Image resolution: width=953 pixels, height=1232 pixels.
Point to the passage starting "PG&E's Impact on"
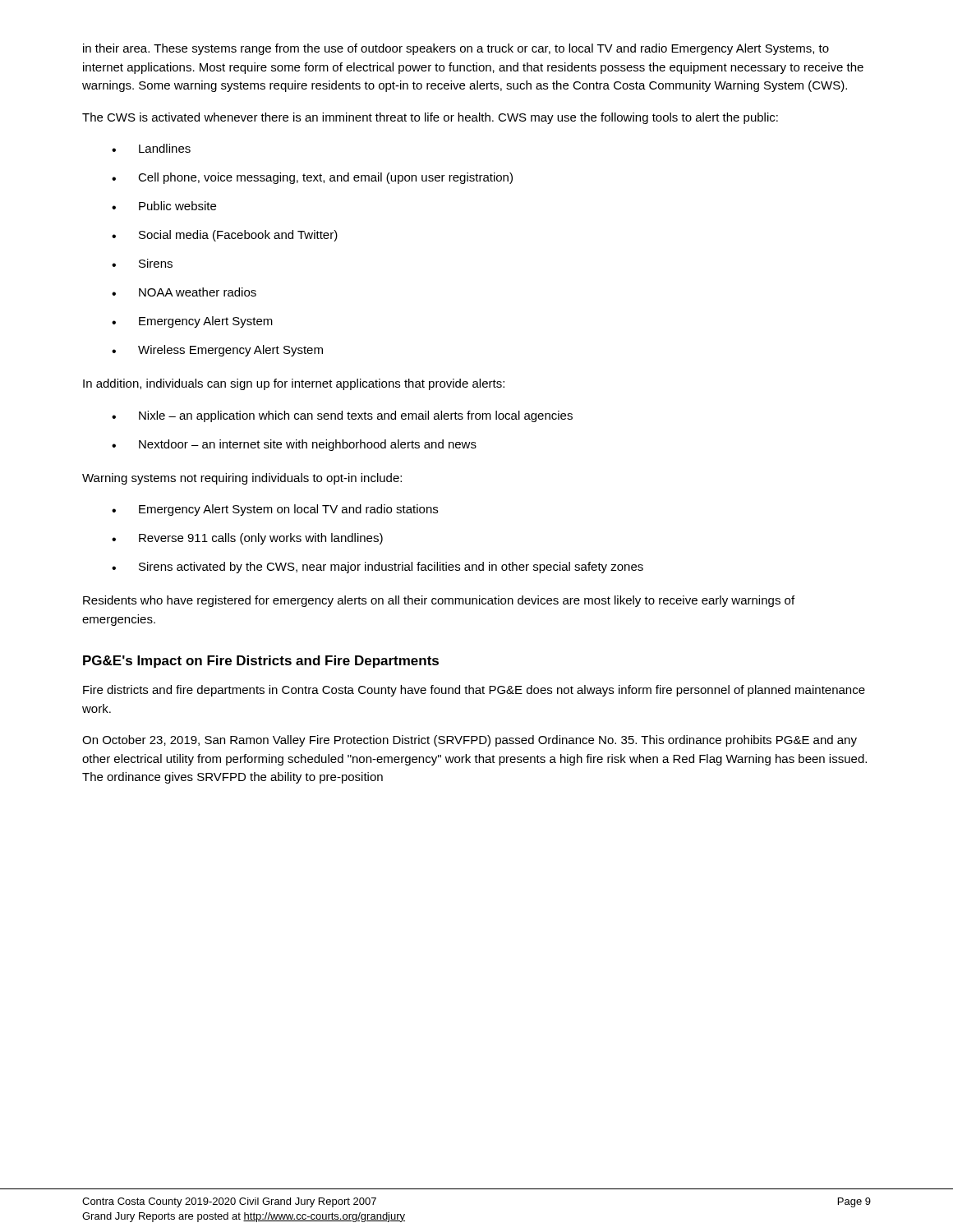261,661
